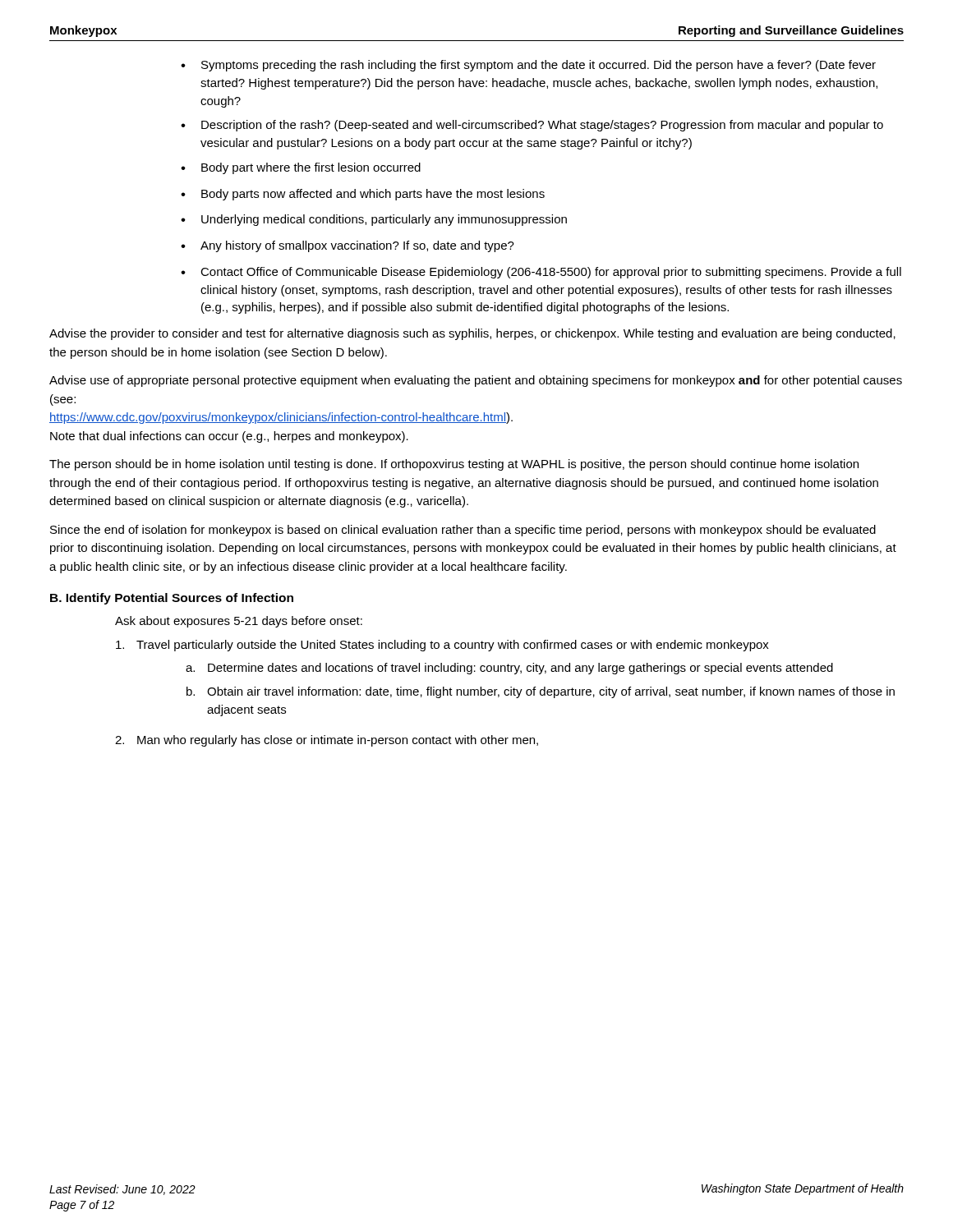953x1232 pixels.
Task: Click on the text starting "a. Determine dates and locations of travel including:"
Action: click(545, 668)
